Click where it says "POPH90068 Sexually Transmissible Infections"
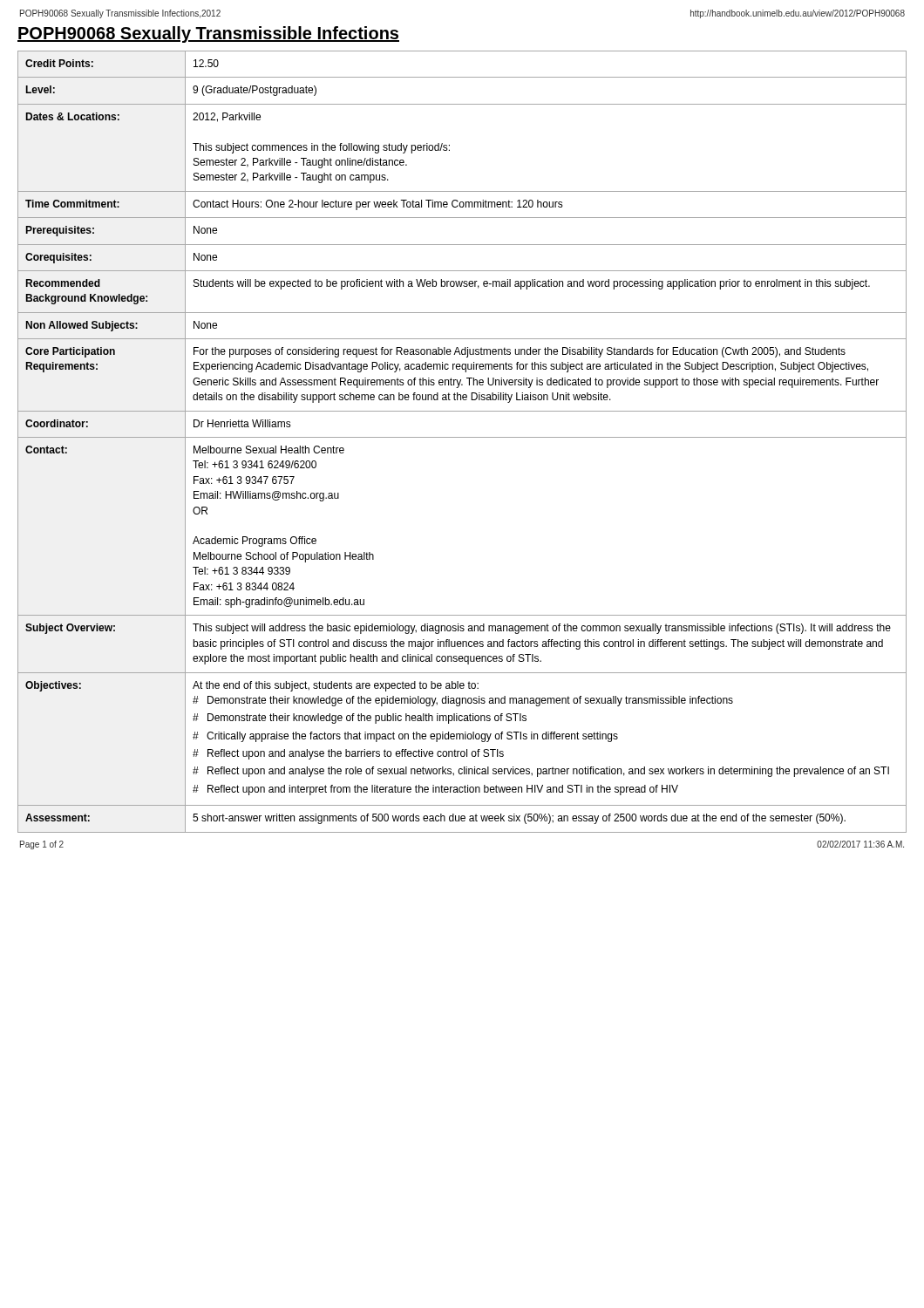The image size is (924, 1308). point(208,35)
